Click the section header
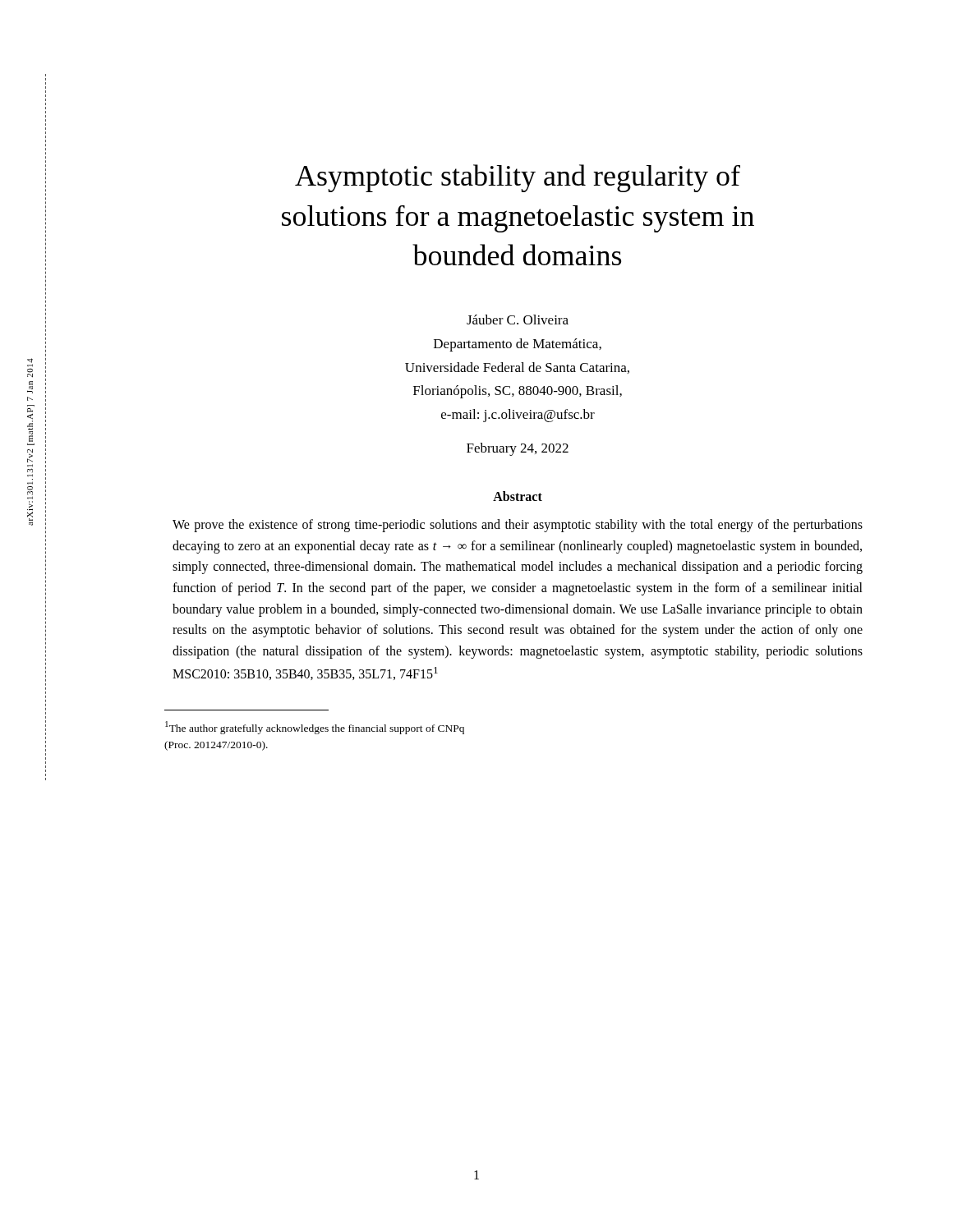The width and height of the screenshot is (953, 1232). pos(518,497)
